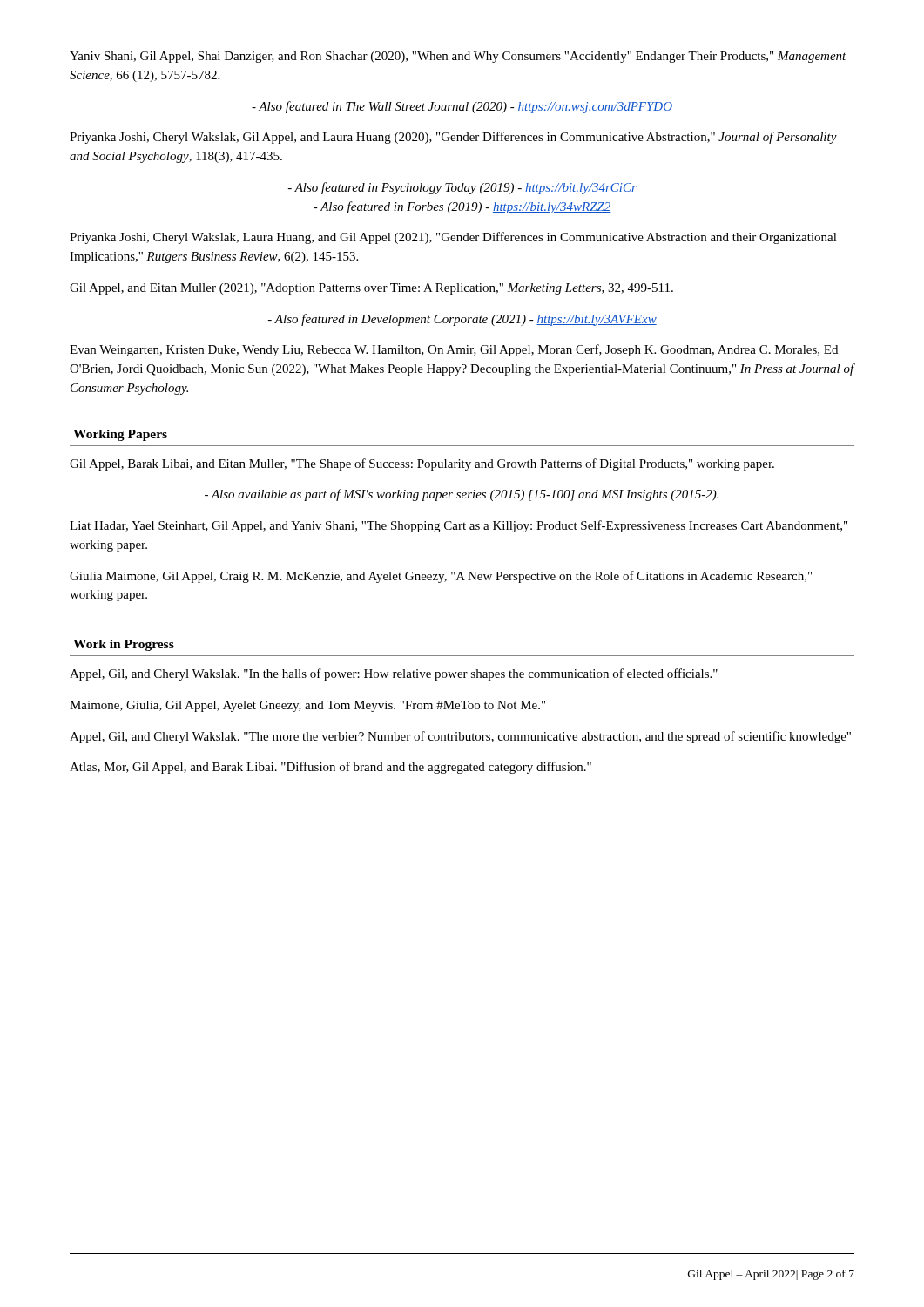Locate the text block with the text "Also featured in Psychology Today (2019) -"
Viewport: 924px width, 1307px height.
point(462,197)
